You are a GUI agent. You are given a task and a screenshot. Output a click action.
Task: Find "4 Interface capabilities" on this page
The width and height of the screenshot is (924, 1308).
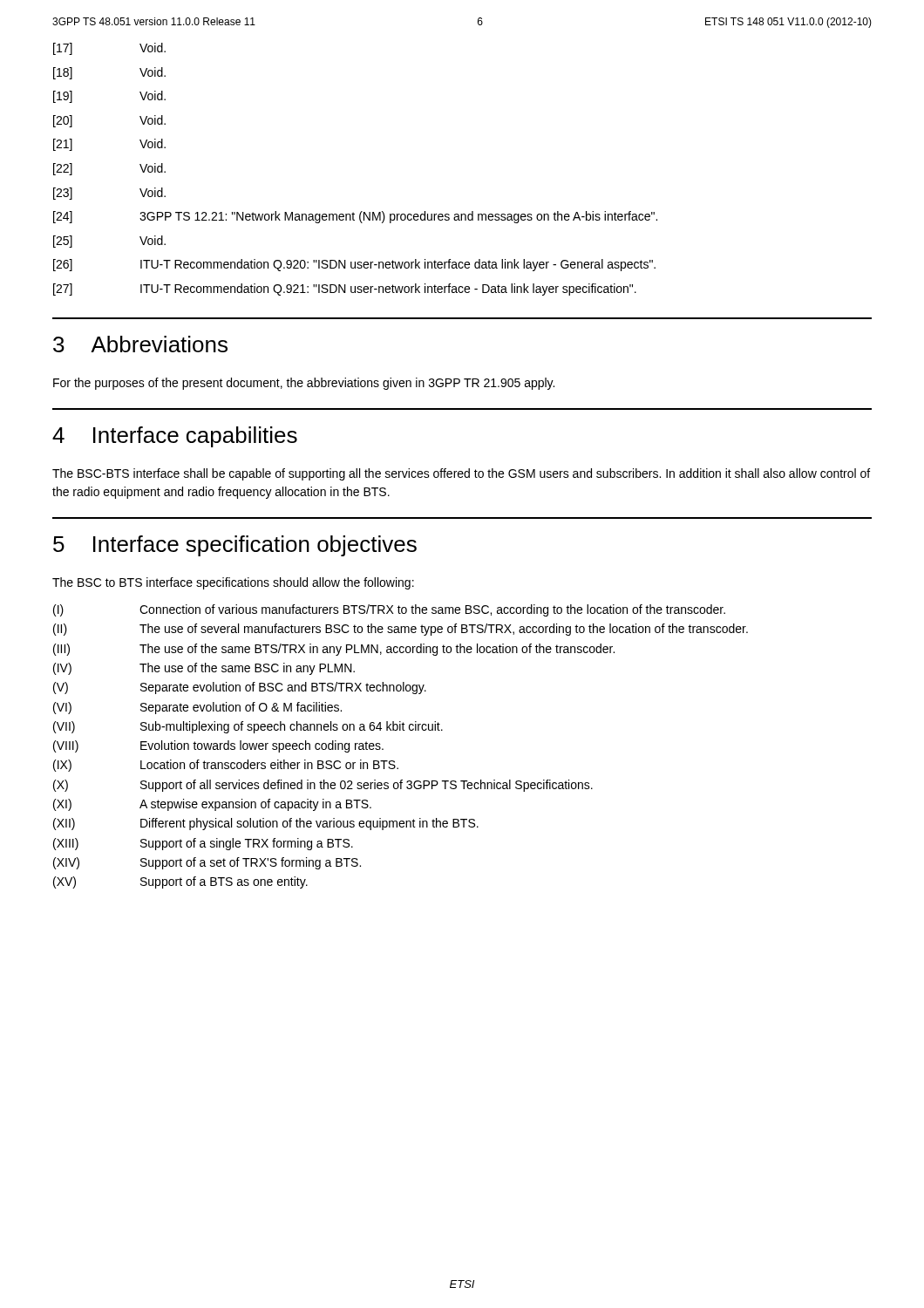click(175, 435)
